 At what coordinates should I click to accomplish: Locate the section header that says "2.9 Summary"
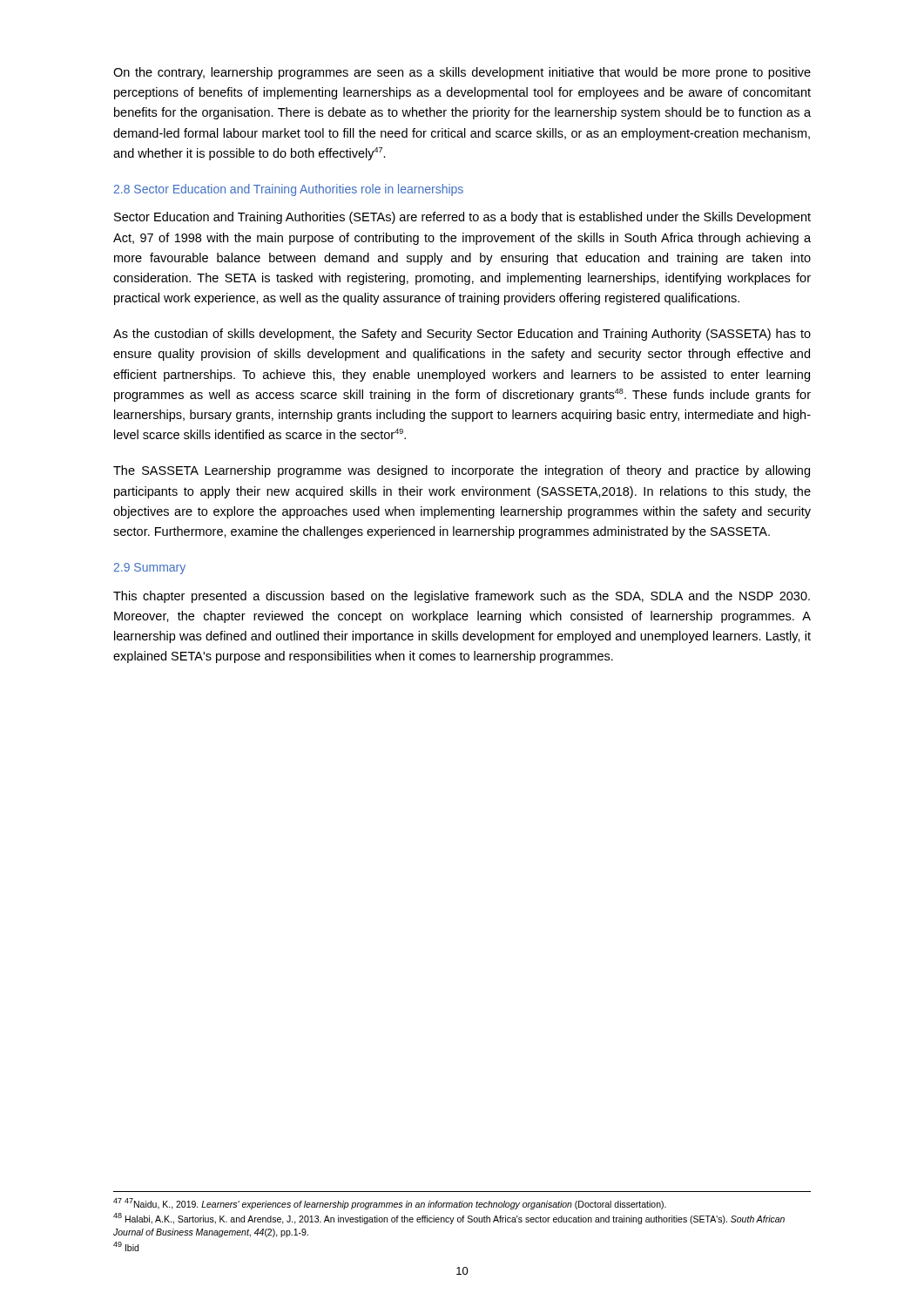[149, 567]
